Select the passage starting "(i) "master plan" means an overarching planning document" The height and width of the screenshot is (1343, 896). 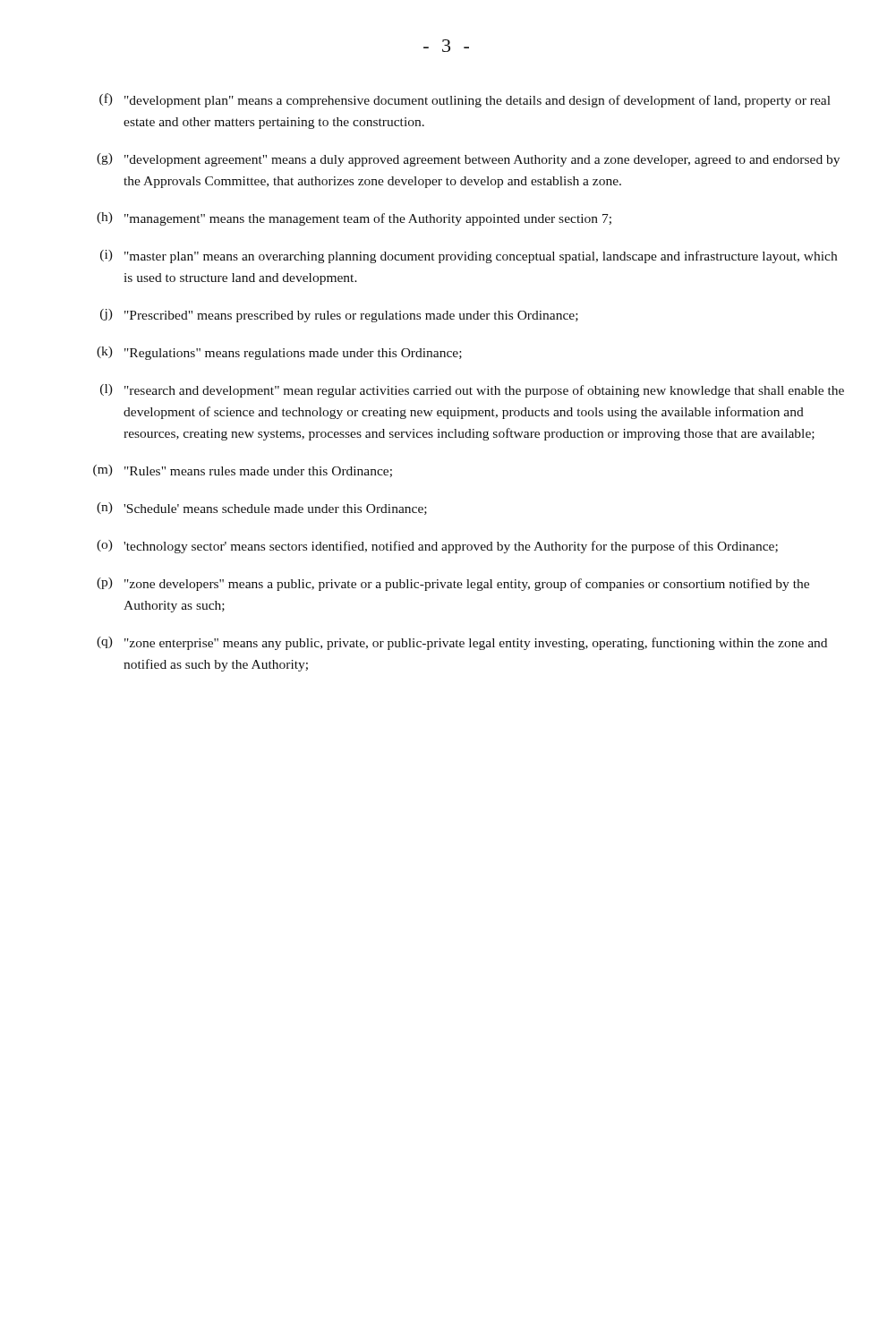pyautogui.click(x=456, y=267)
